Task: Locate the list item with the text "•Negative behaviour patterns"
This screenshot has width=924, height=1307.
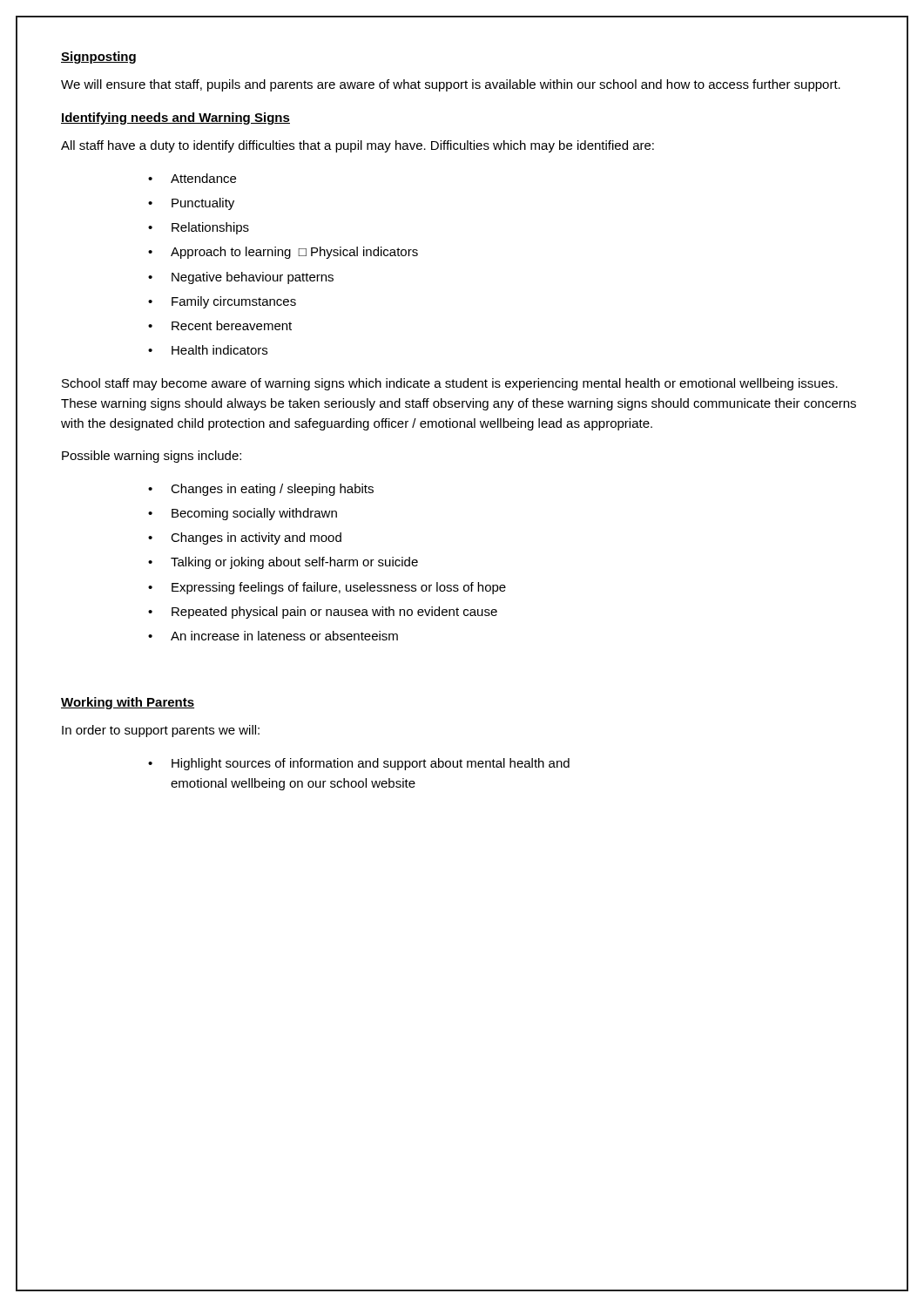Action: (241, 276)
